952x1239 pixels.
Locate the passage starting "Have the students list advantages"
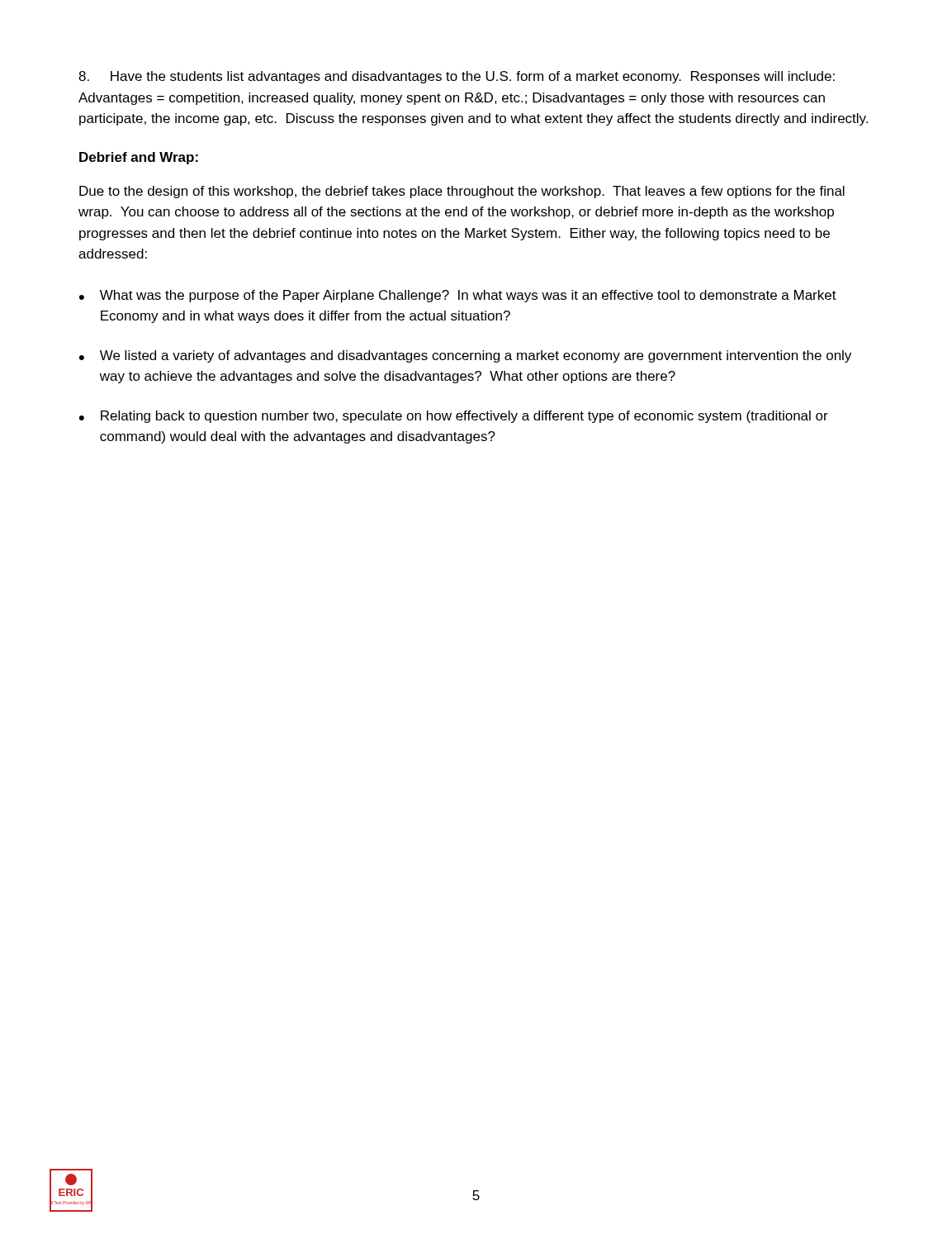[474, 97]
